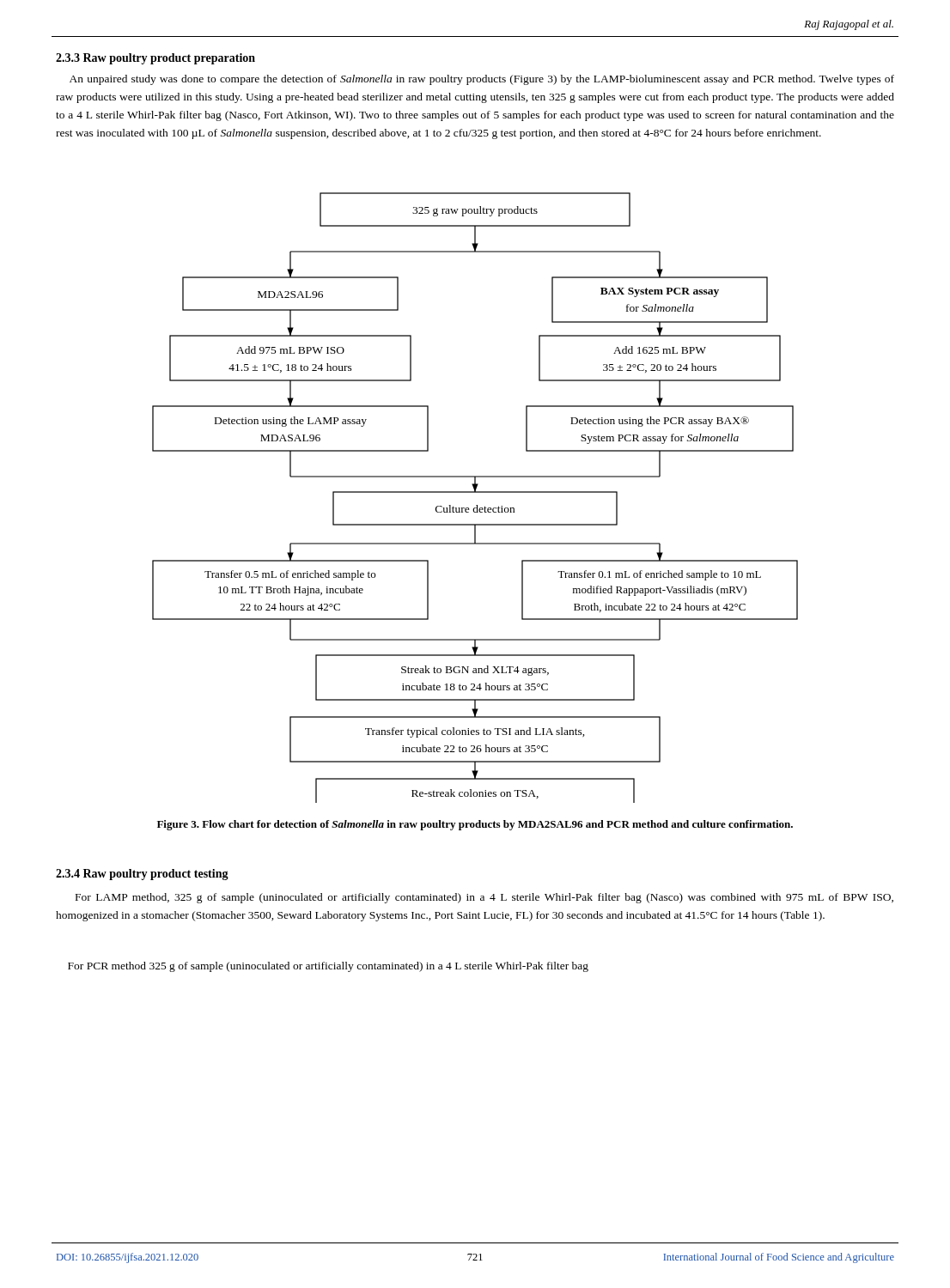Find the passage starting "Figure 3. Flow chart for"

tap(475, 824)
